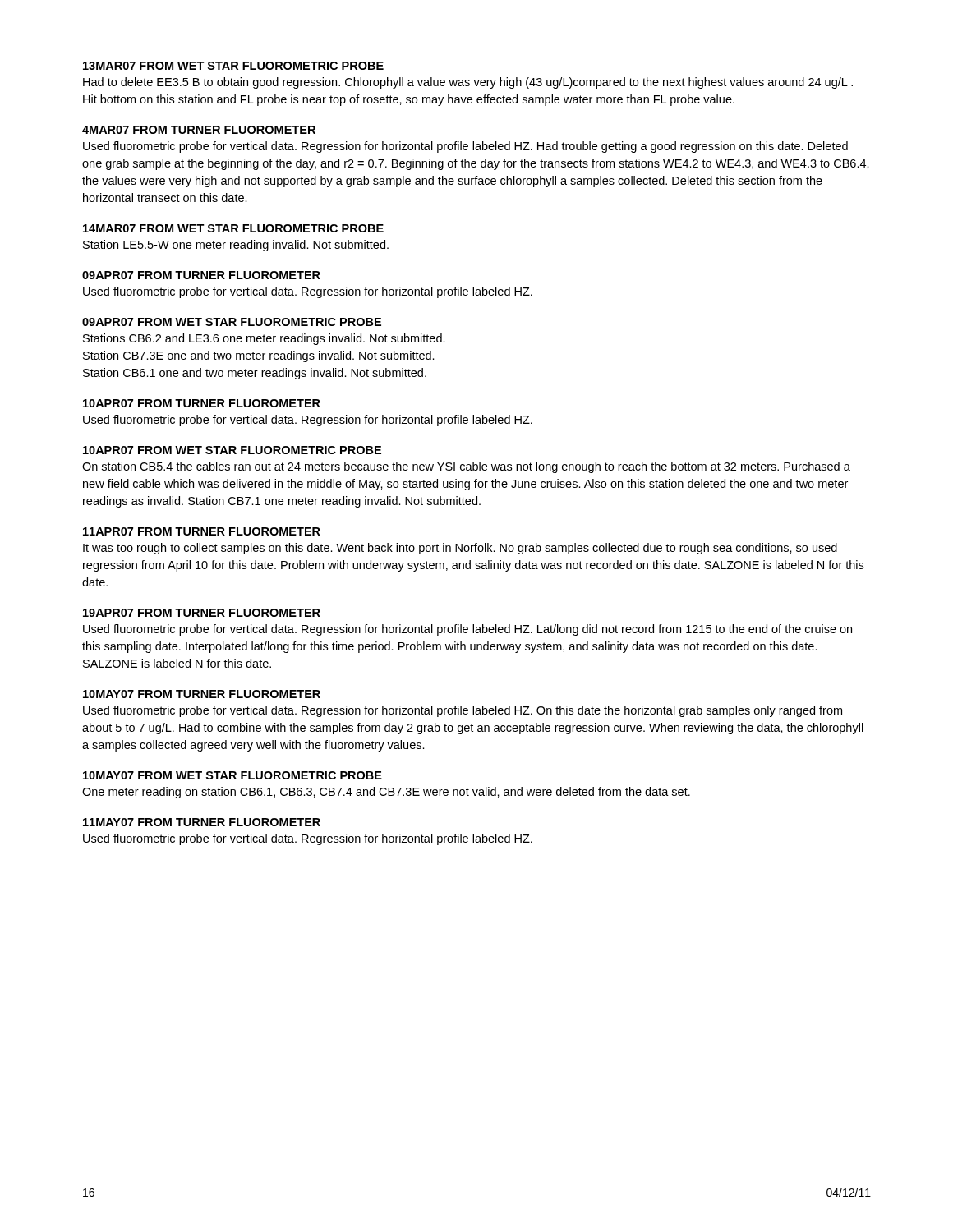Locate the text "13MAR07 FROM WET STAR FLUOROMETRIC PROBE"
The height and width of the screenshot is (1232, 953).
coord(233,66)
